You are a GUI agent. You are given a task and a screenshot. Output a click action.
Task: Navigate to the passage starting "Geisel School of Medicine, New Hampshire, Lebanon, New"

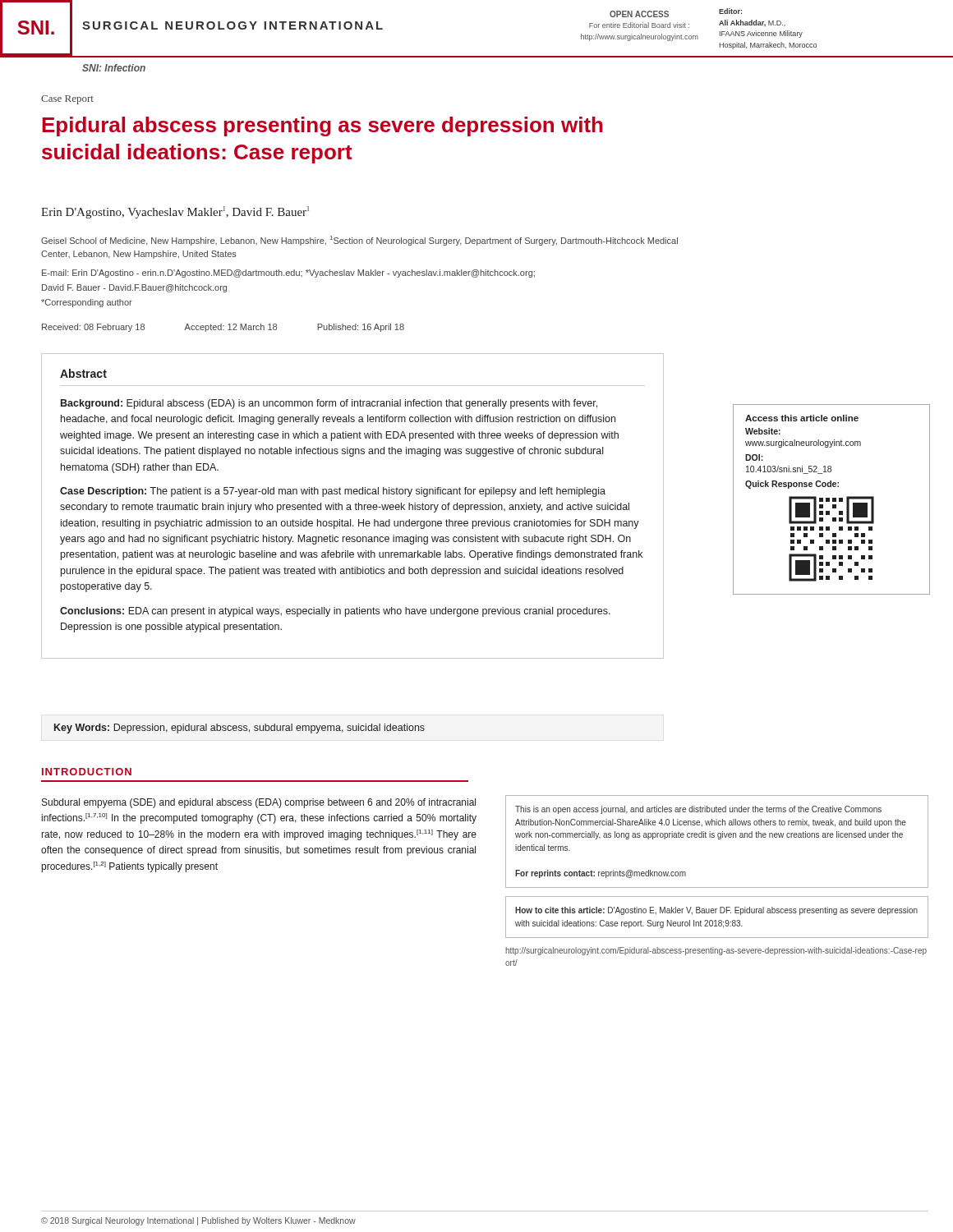(360, 246)
